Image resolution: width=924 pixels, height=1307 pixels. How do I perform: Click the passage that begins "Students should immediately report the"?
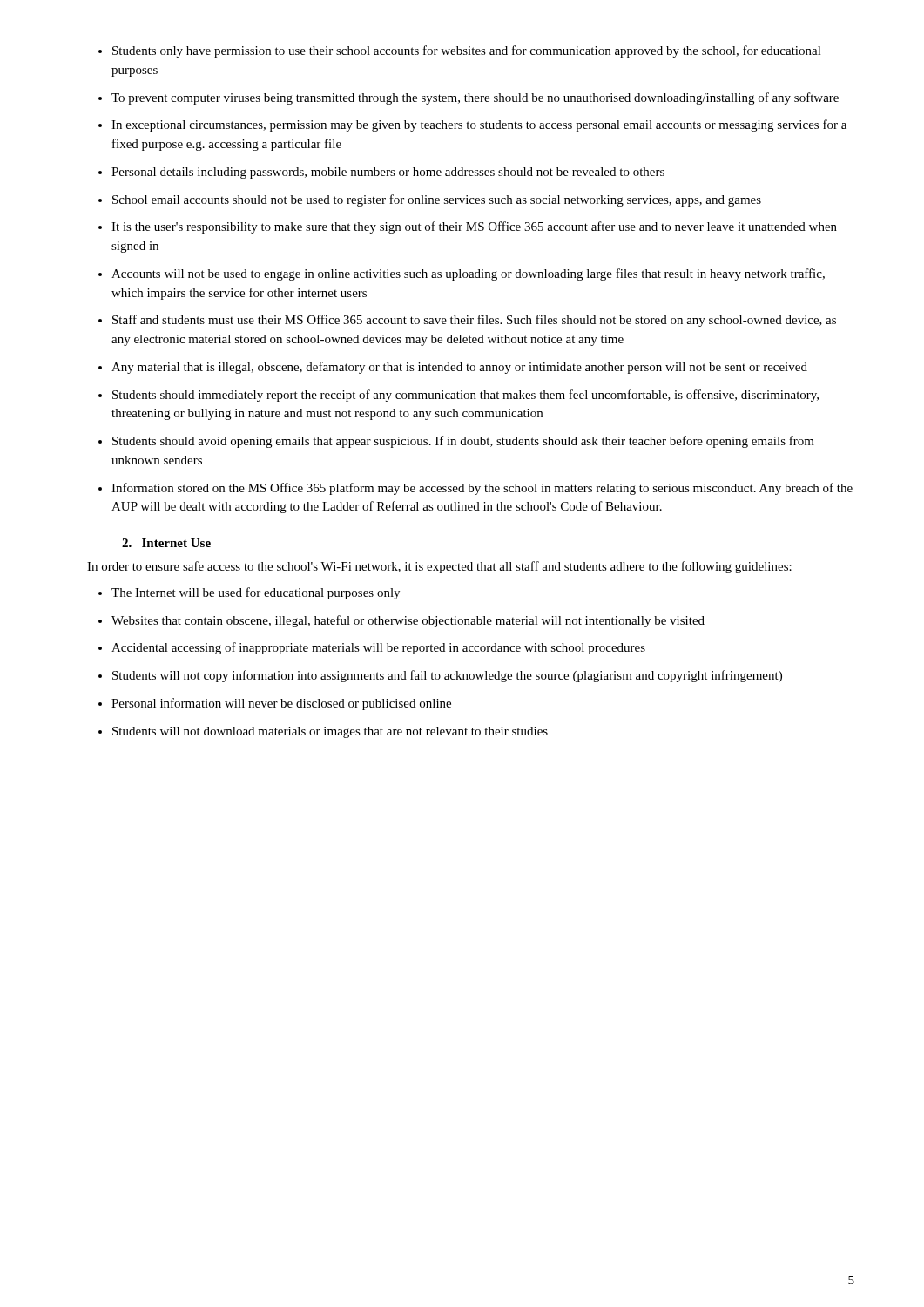483,405
